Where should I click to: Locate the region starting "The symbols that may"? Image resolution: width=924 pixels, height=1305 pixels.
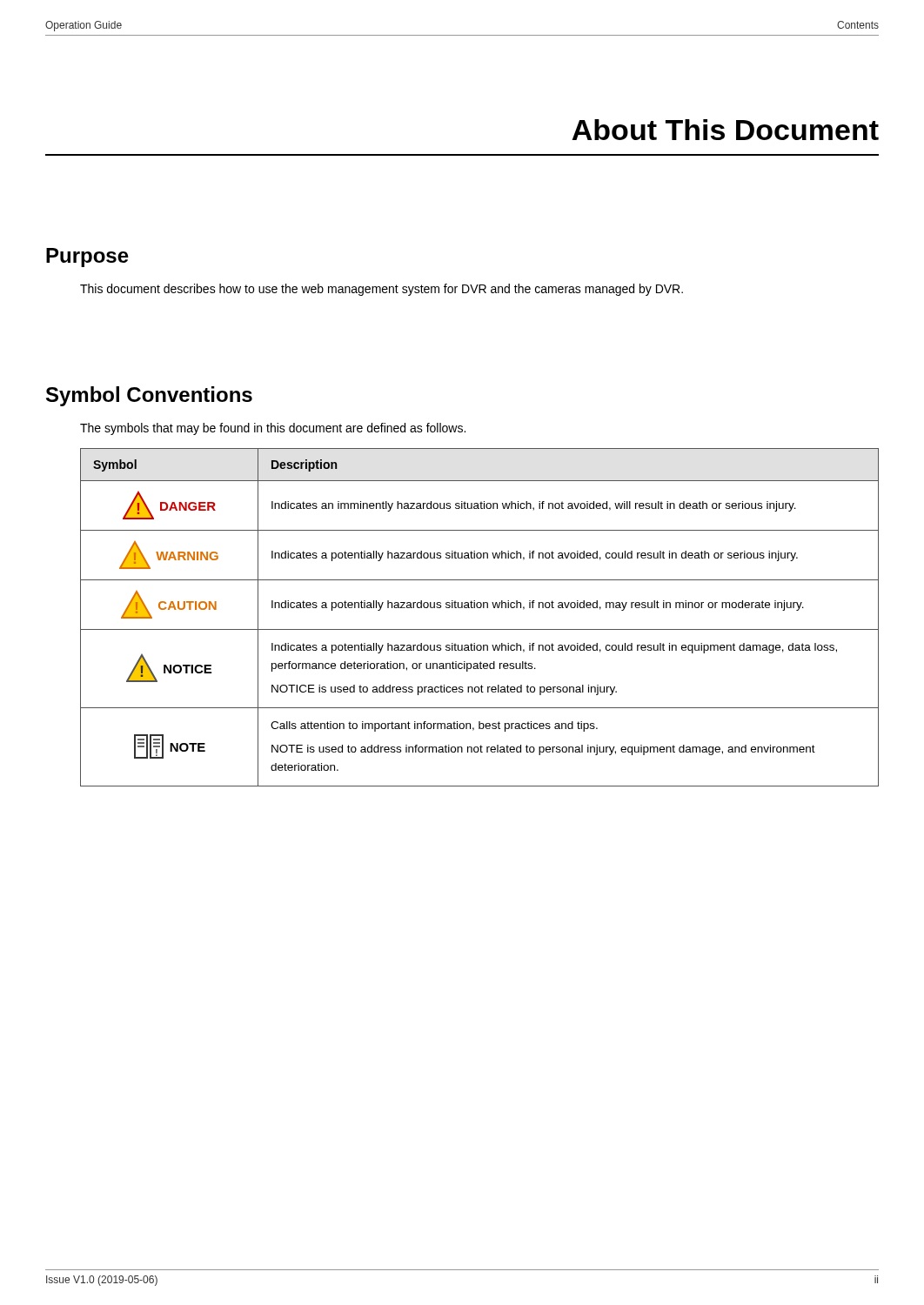[x=273, y=428]
